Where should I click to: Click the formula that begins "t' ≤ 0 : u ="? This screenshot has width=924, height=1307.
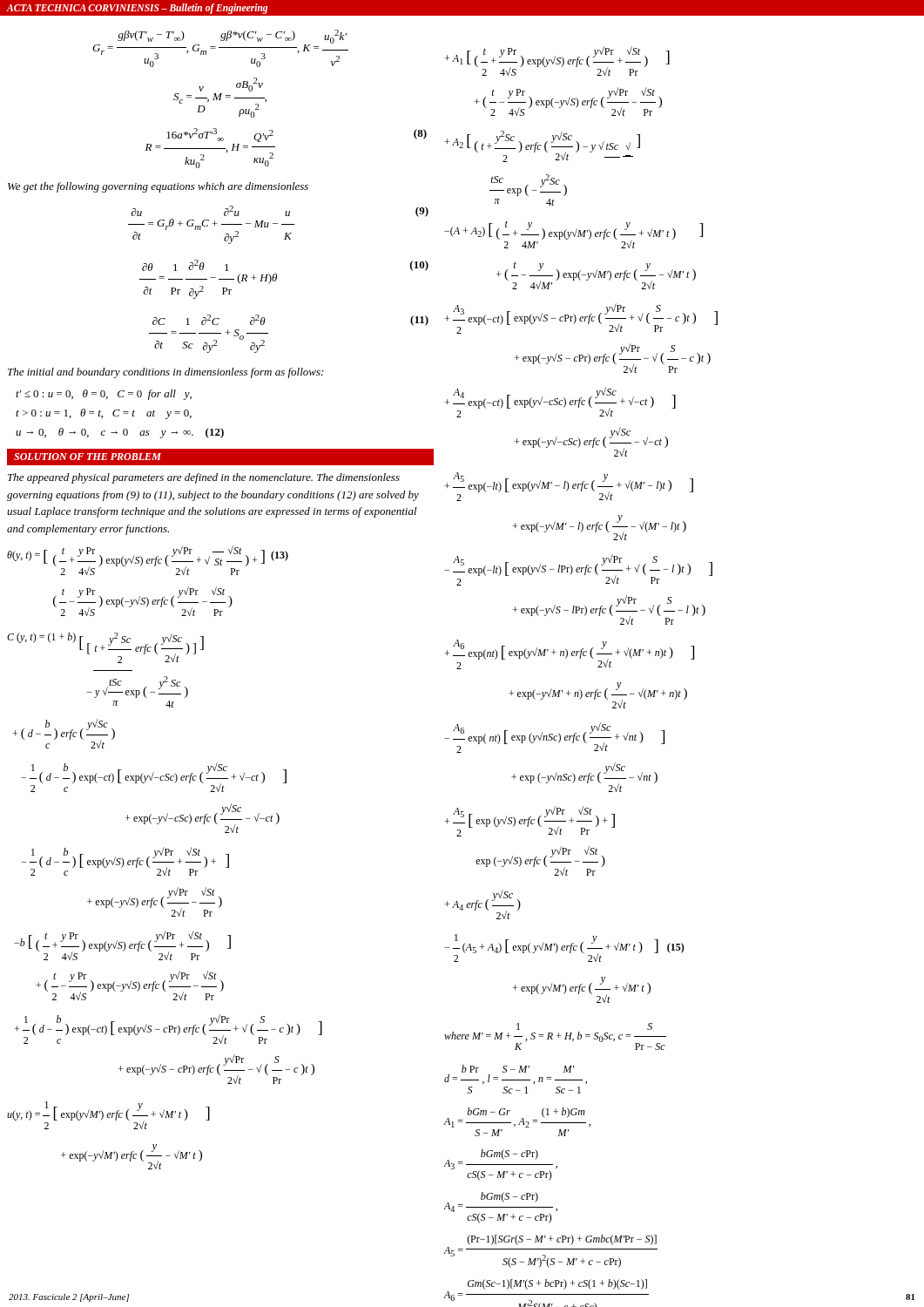pyautogui.click(x=120, y=413)
